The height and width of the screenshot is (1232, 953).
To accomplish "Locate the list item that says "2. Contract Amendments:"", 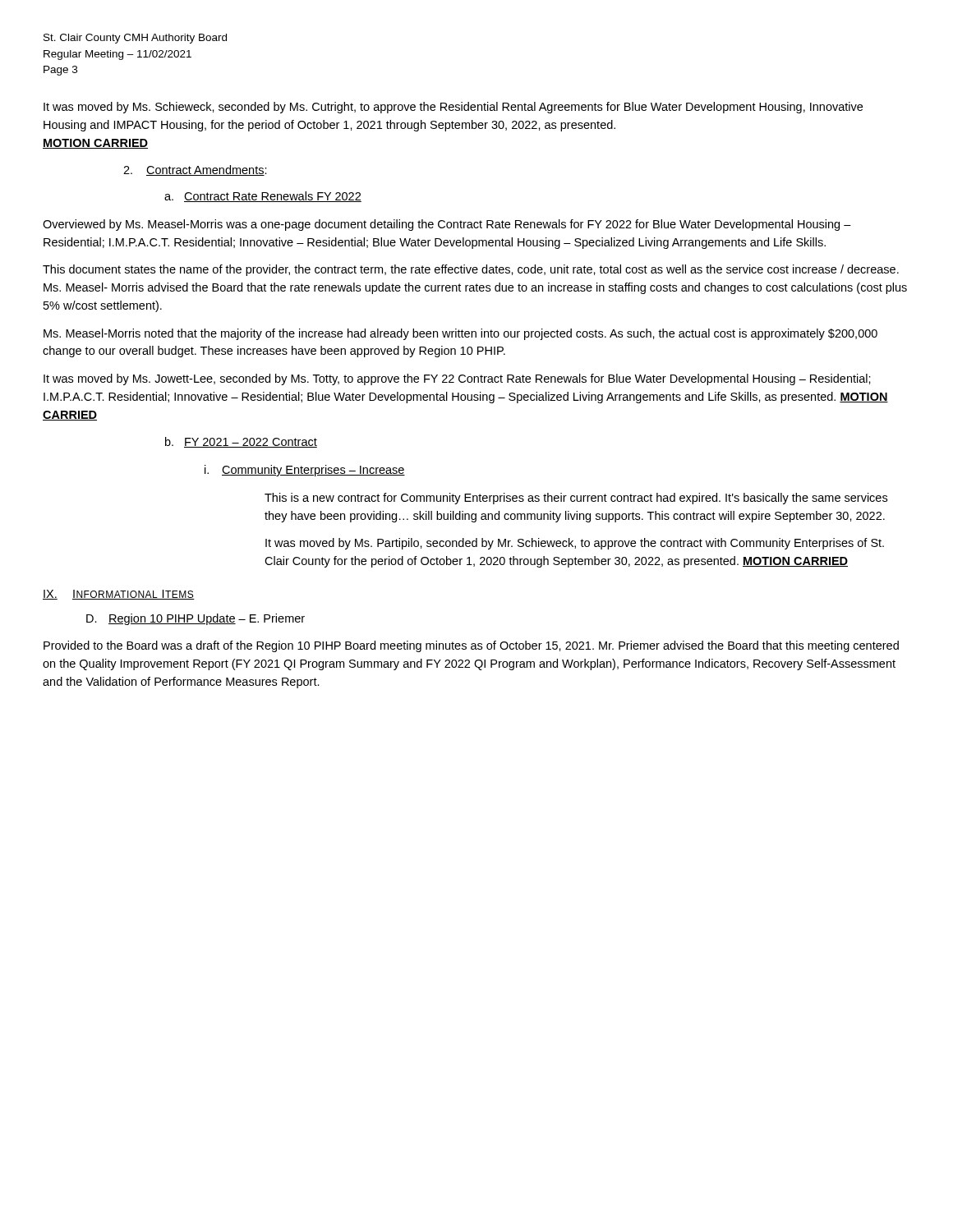I will pyautogui.click(x=195, y=171).
